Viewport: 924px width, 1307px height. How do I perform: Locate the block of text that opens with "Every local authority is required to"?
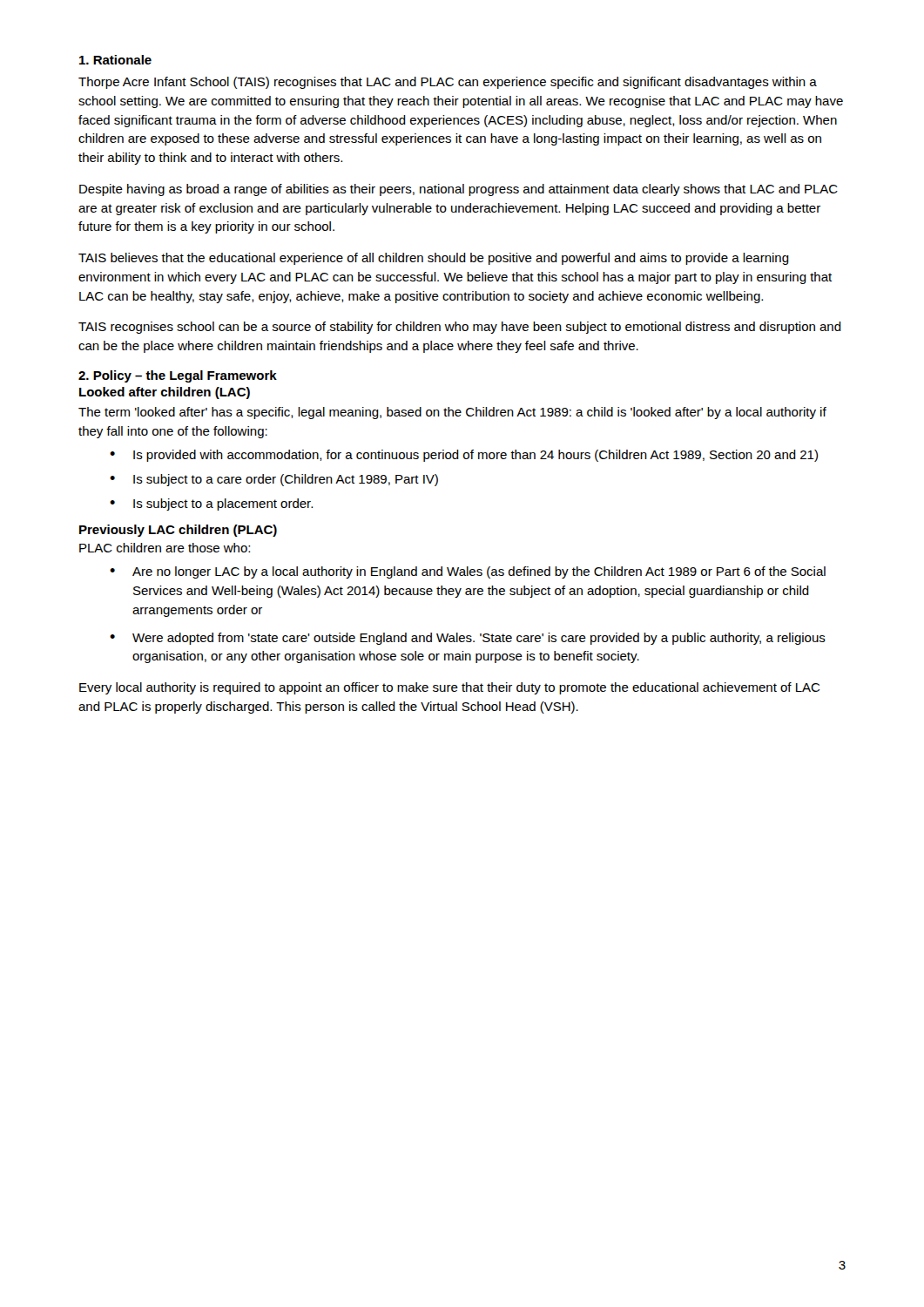[x=449, y=697]
